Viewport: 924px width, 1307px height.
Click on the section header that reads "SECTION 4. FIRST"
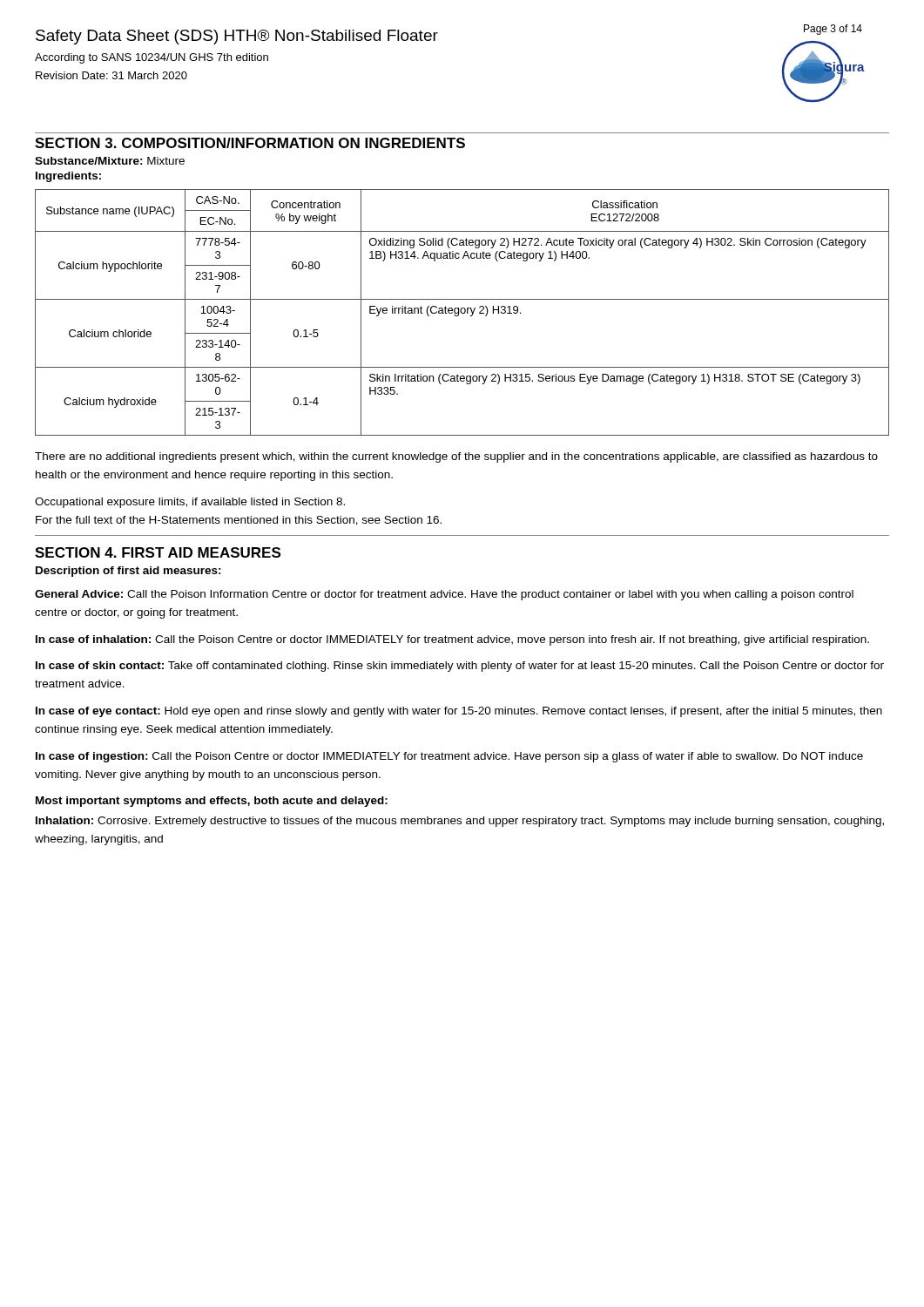point(158,553)
